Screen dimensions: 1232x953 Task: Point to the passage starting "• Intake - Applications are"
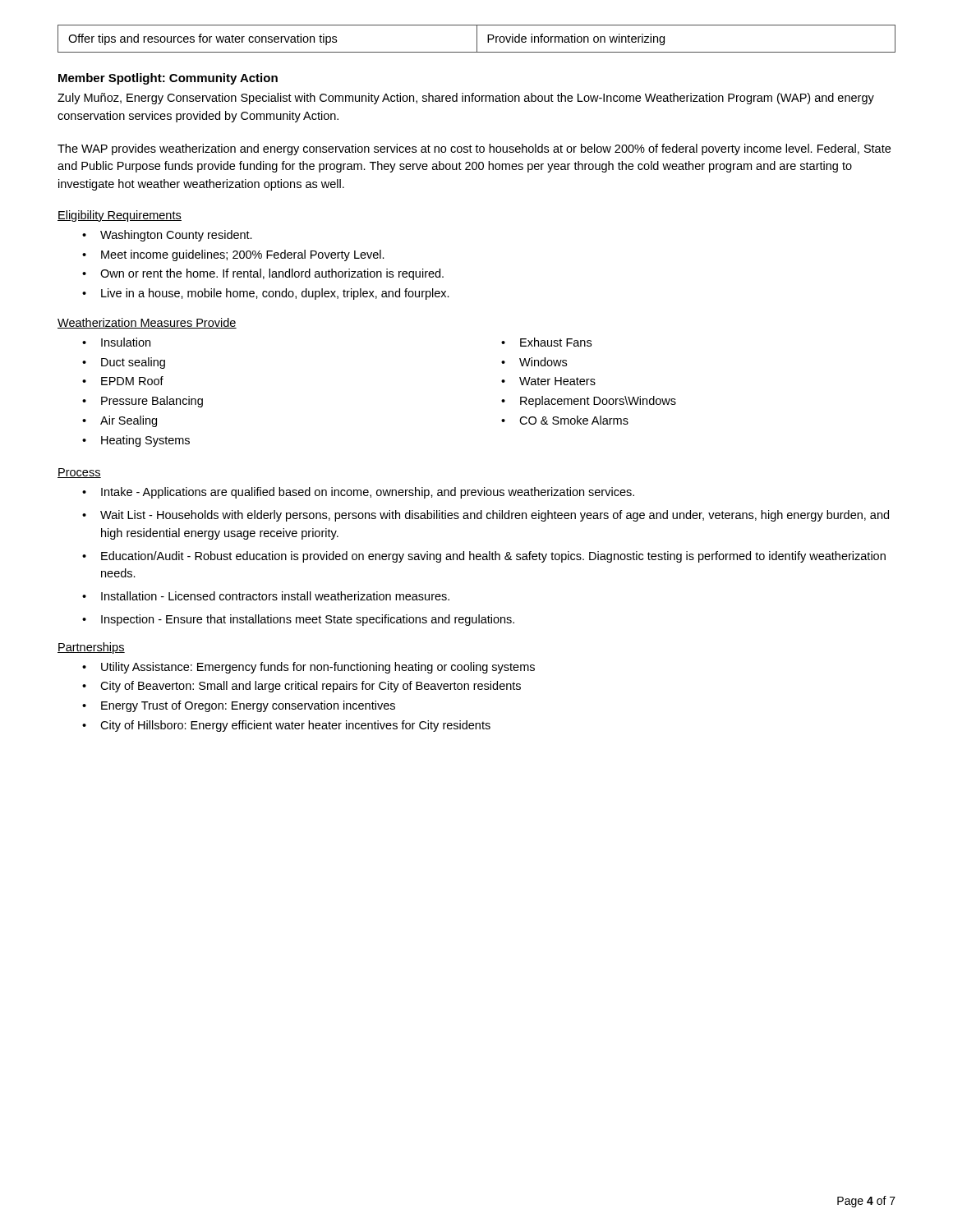(x=489, y=493)
